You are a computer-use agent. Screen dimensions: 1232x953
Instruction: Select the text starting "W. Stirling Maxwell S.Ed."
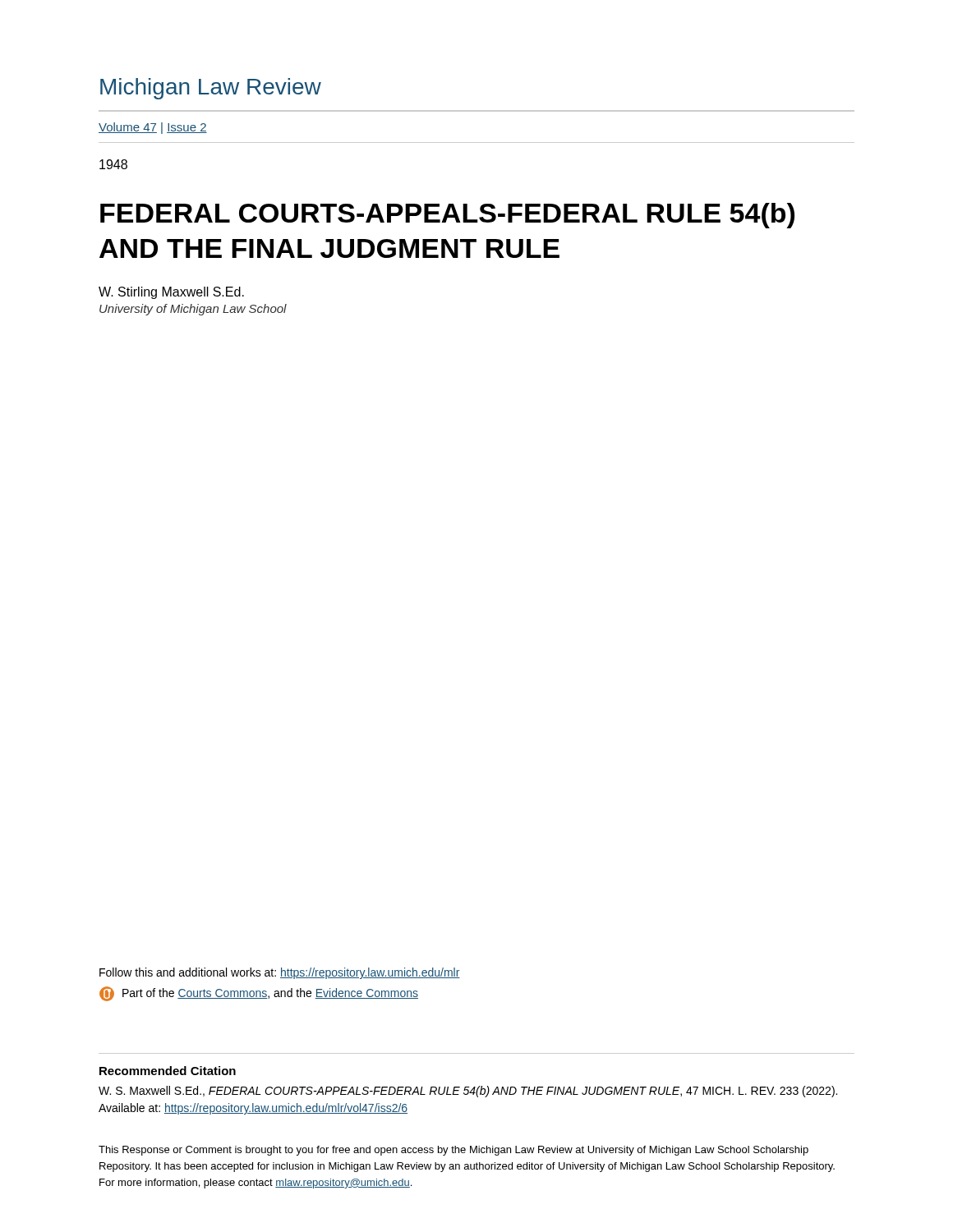click(x=172, y=292)
